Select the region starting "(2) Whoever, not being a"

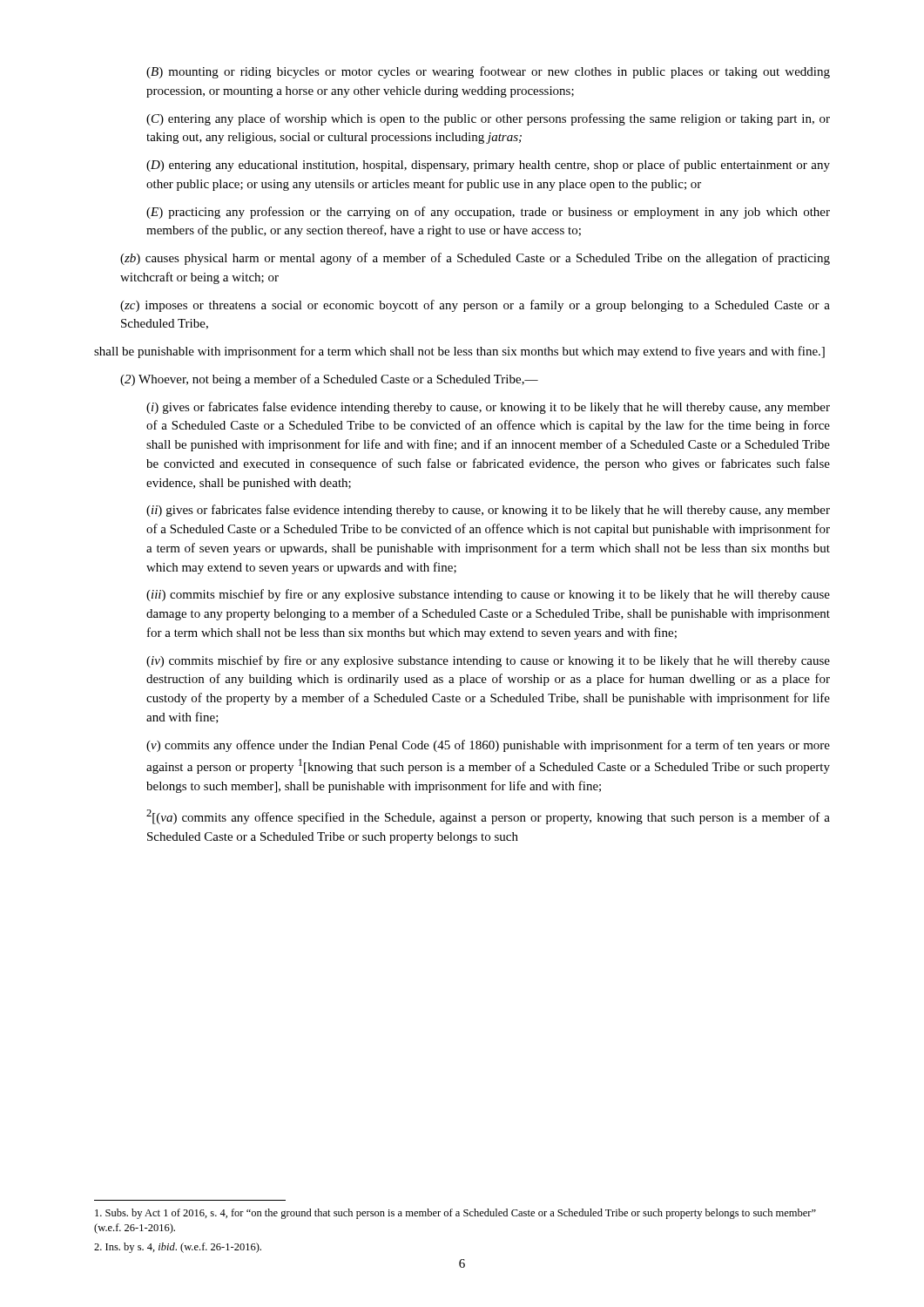[475, 380]
